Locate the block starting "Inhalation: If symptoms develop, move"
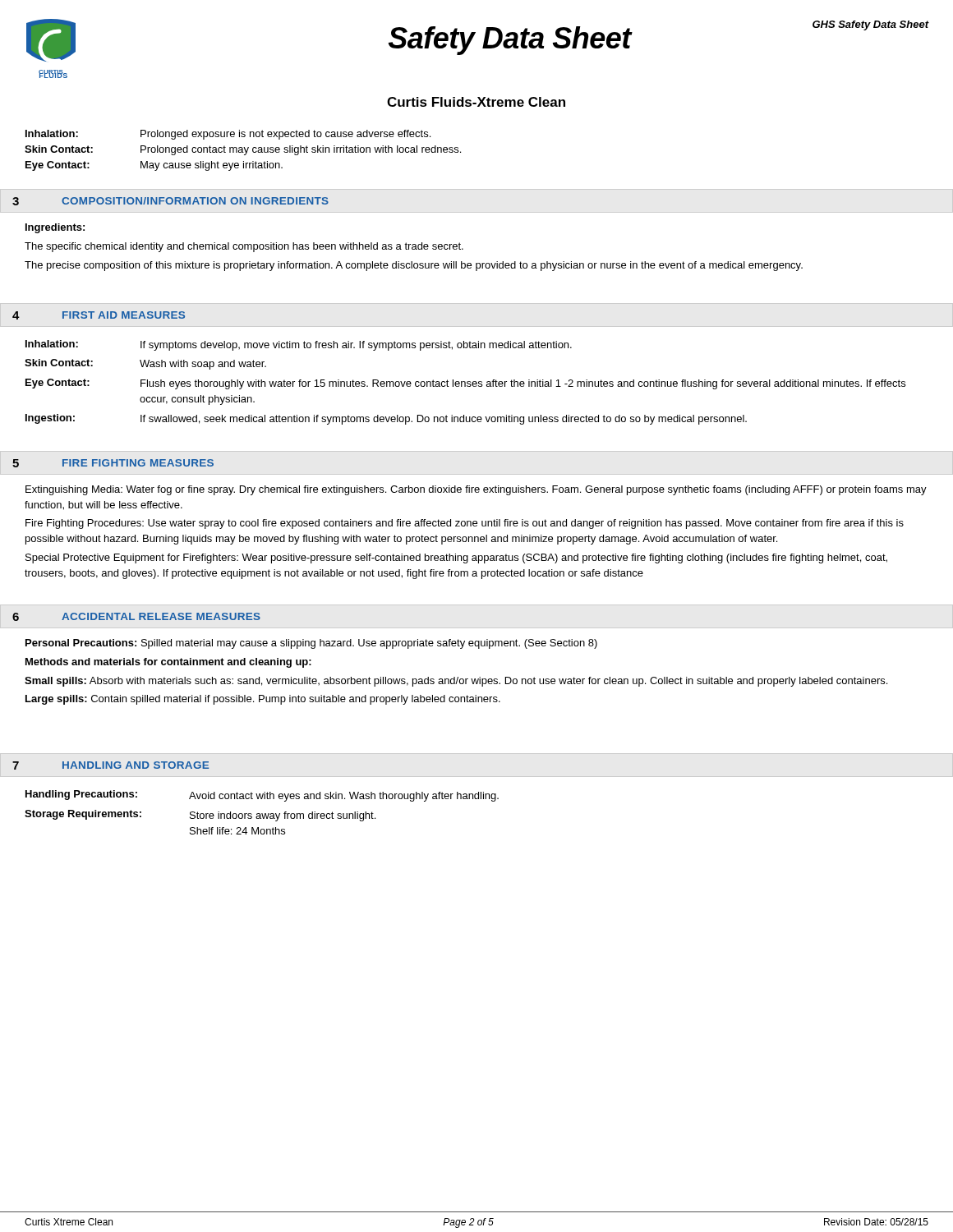Screen dimensions: 1232x953 [476, 345]
